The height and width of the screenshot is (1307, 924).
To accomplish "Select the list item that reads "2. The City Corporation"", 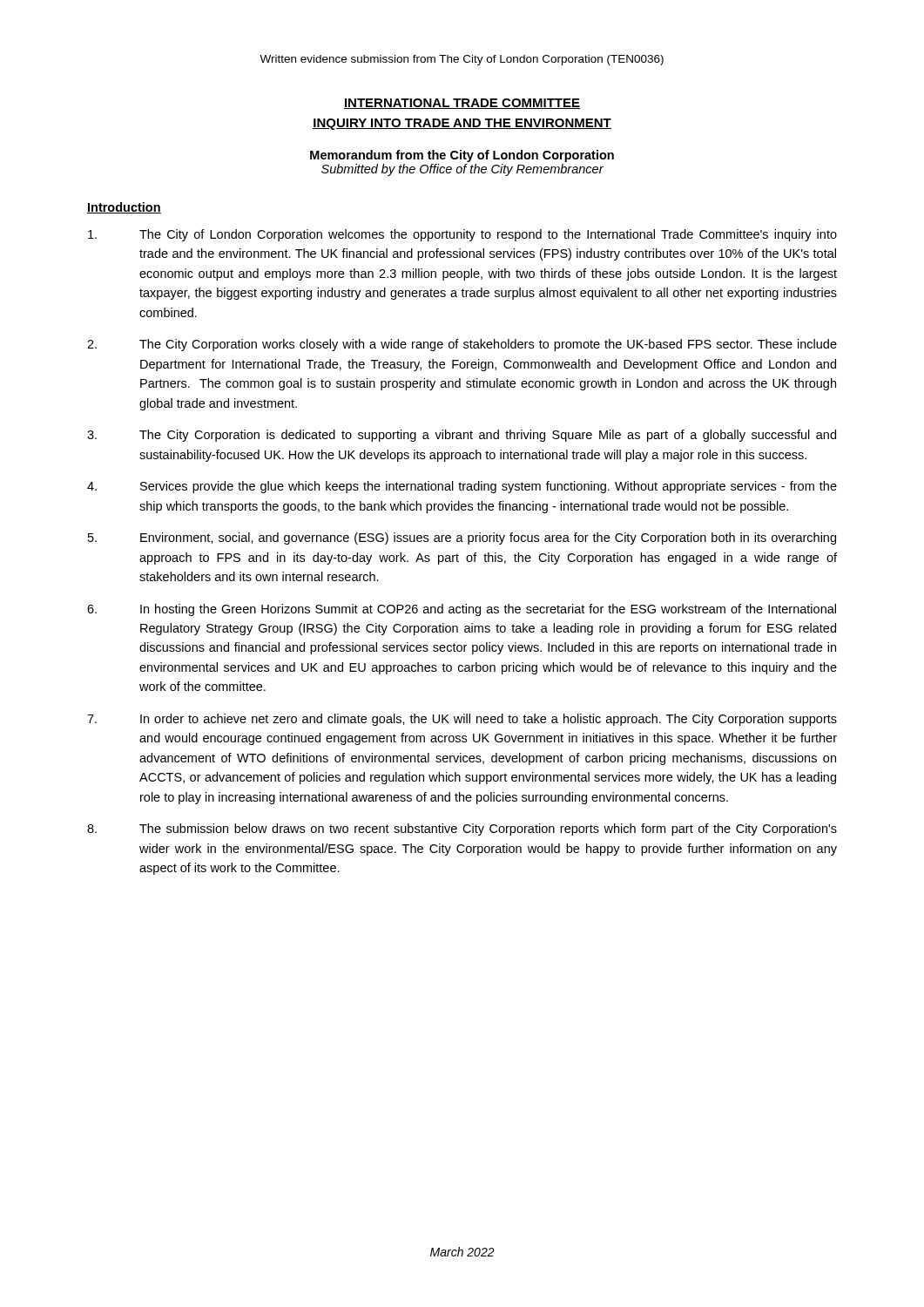I will point(462,374).
